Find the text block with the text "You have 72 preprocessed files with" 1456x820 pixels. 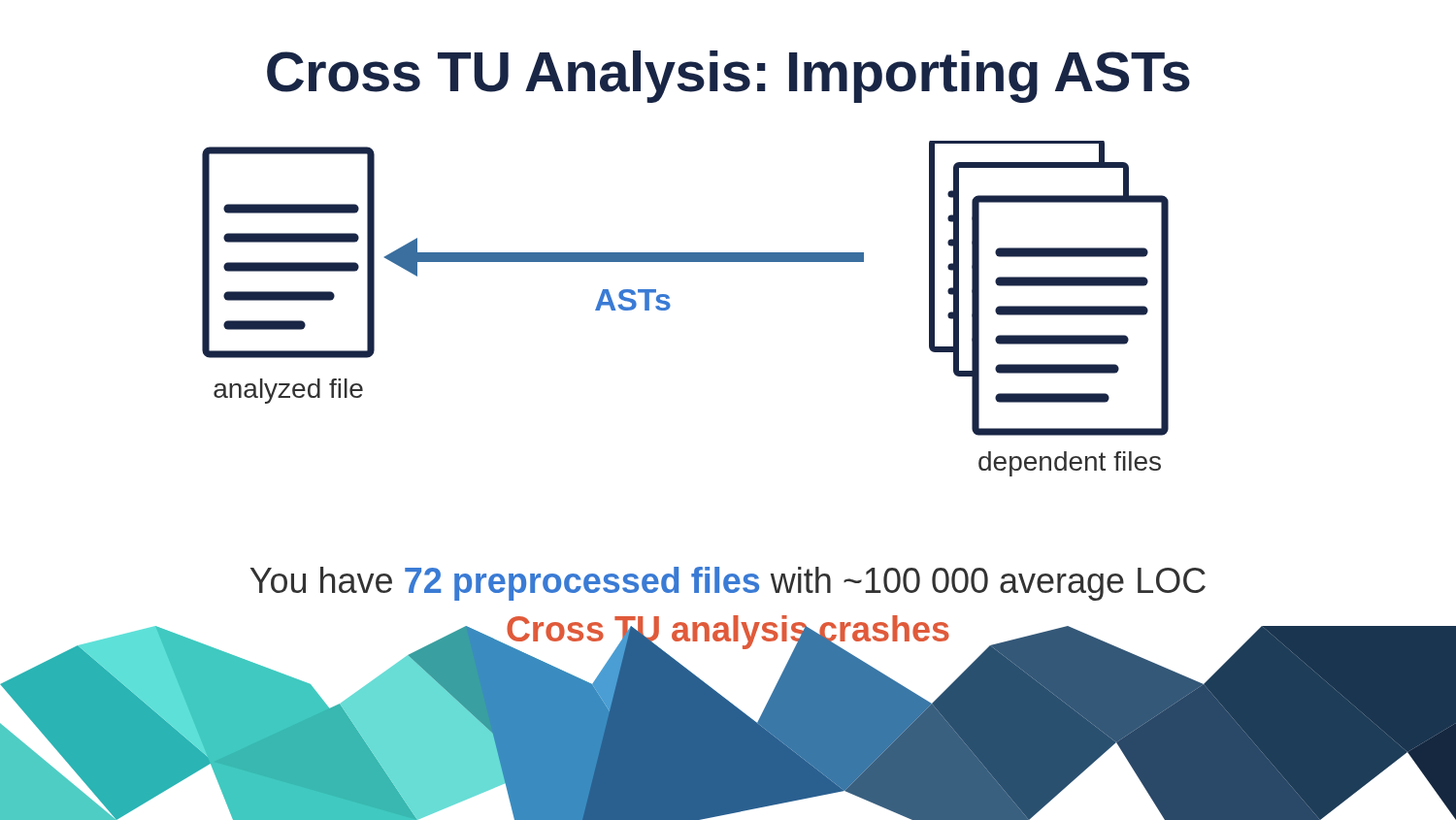(728, 581)
